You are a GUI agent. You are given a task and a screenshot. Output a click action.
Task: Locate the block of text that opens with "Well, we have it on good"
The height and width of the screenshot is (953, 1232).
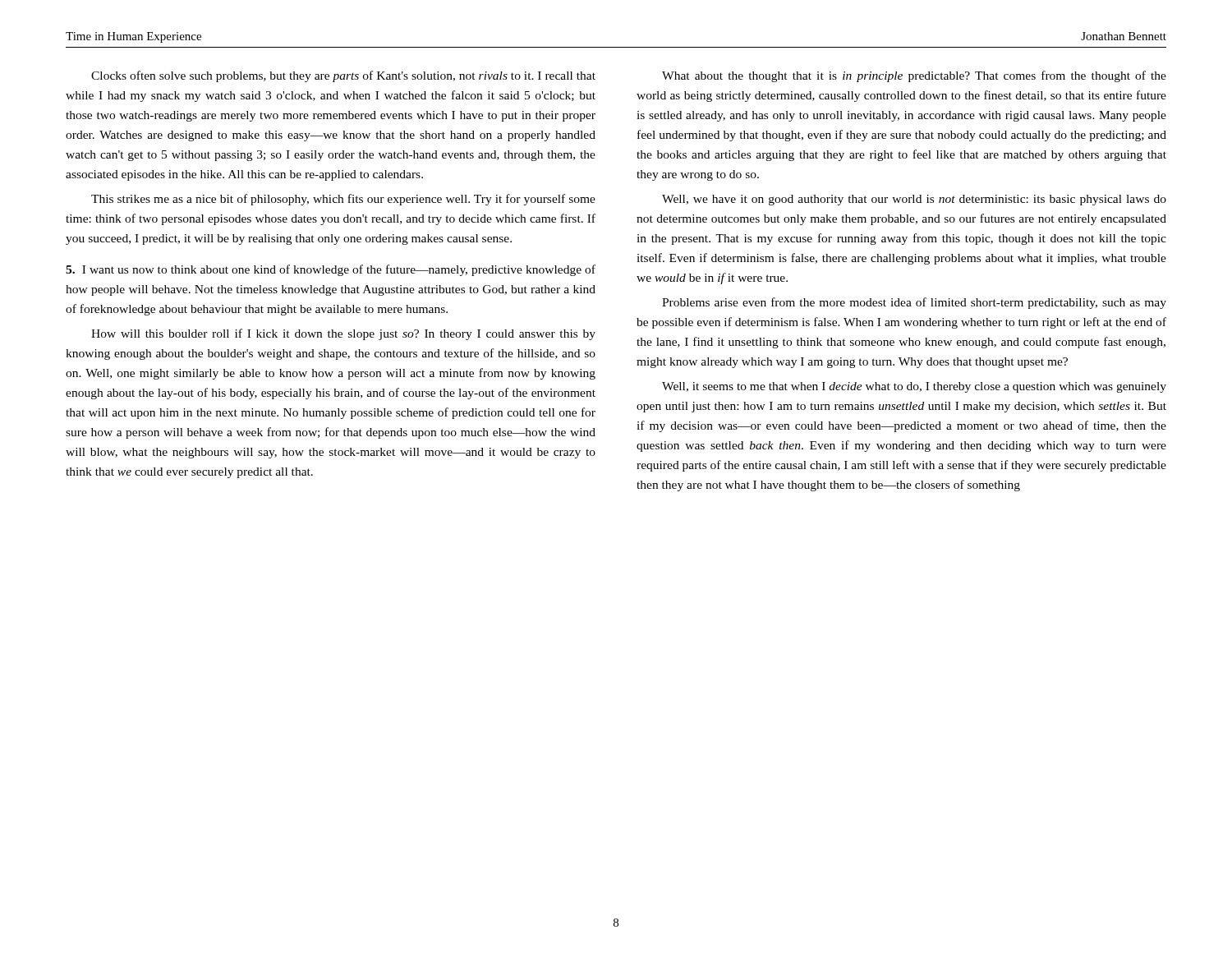901,238
